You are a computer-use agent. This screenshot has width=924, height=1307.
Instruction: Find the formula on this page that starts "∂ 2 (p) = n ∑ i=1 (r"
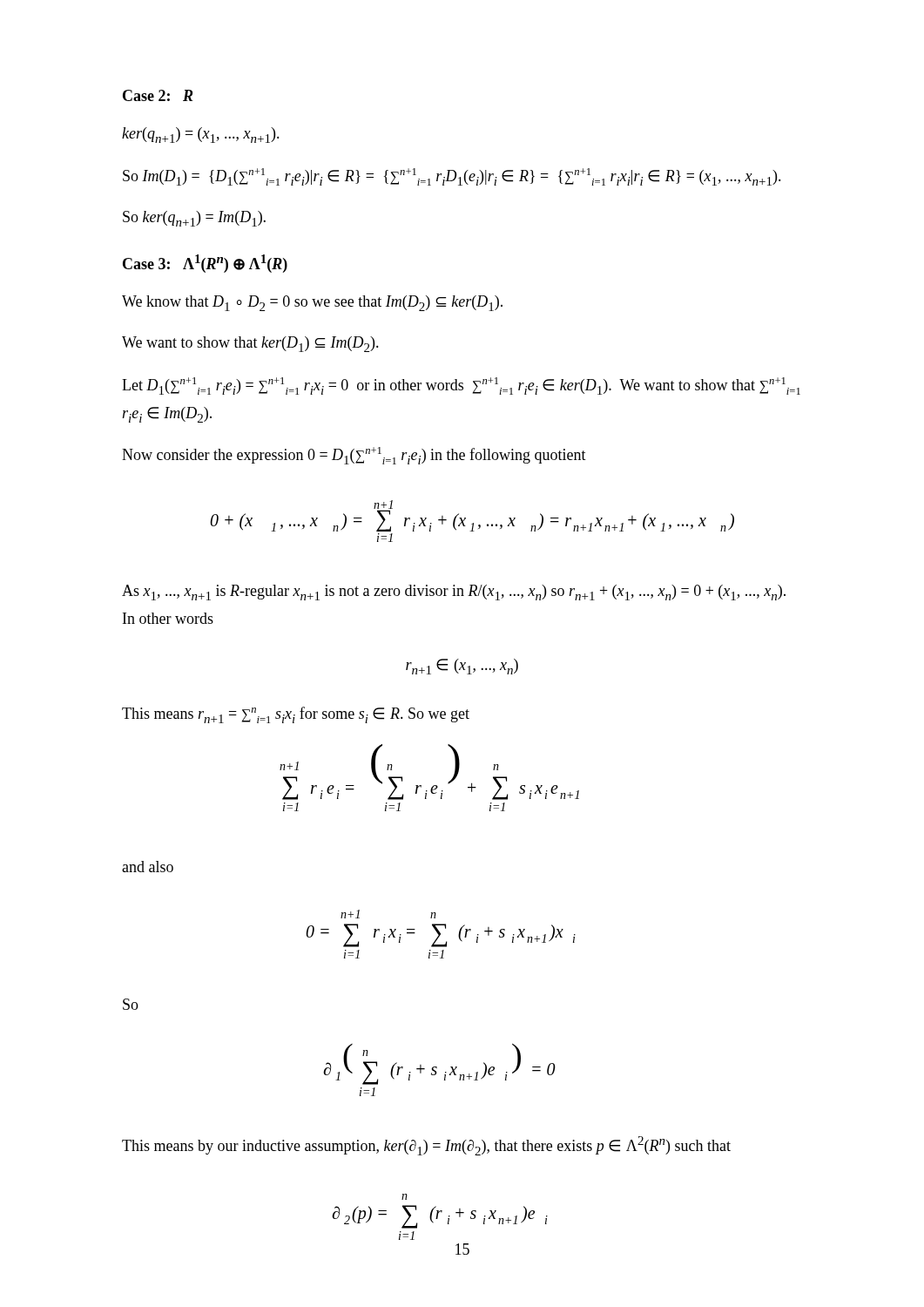click(462, 1213)
